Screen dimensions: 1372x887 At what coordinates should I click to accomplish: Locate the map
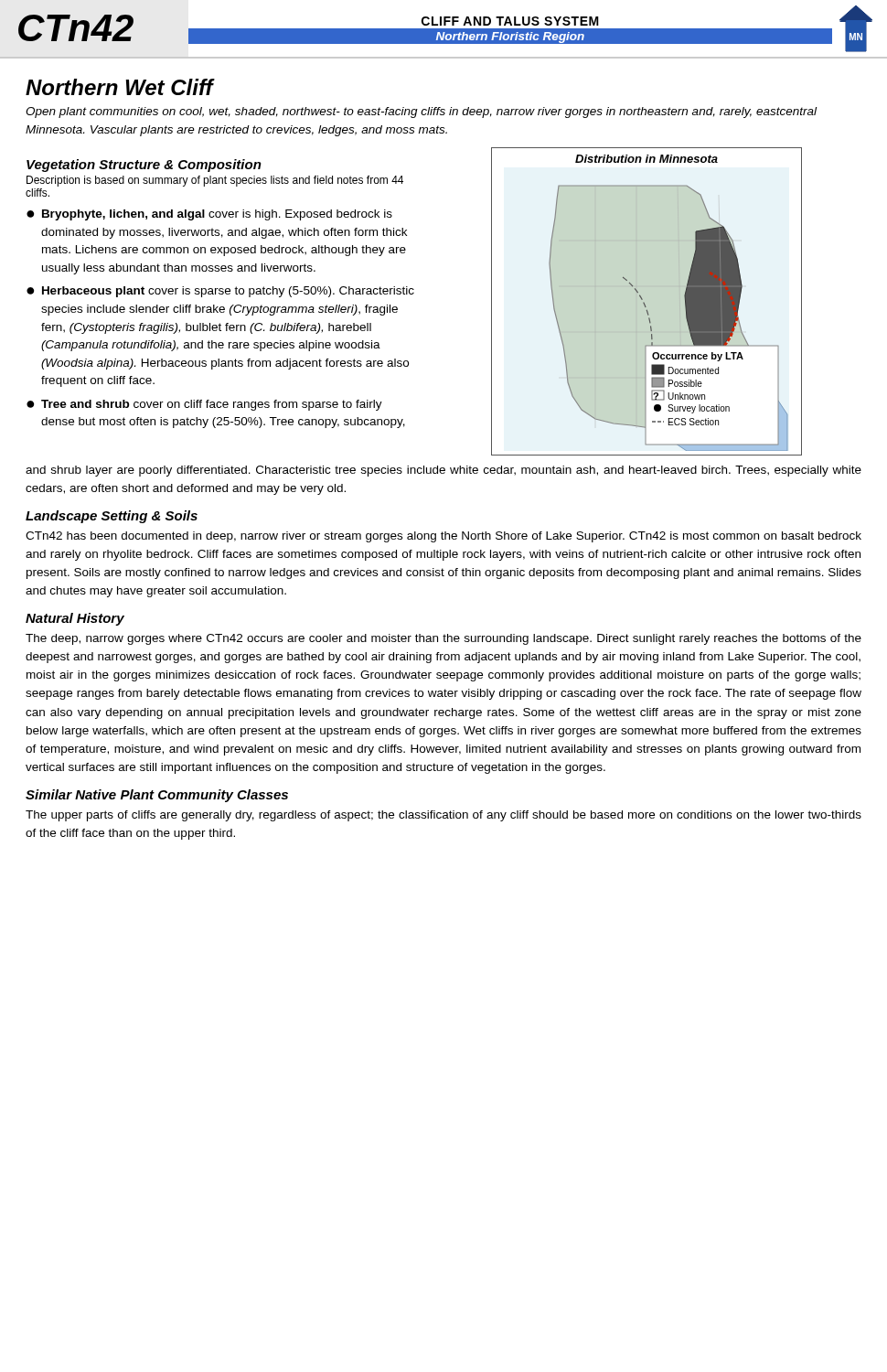pos(646,301)
